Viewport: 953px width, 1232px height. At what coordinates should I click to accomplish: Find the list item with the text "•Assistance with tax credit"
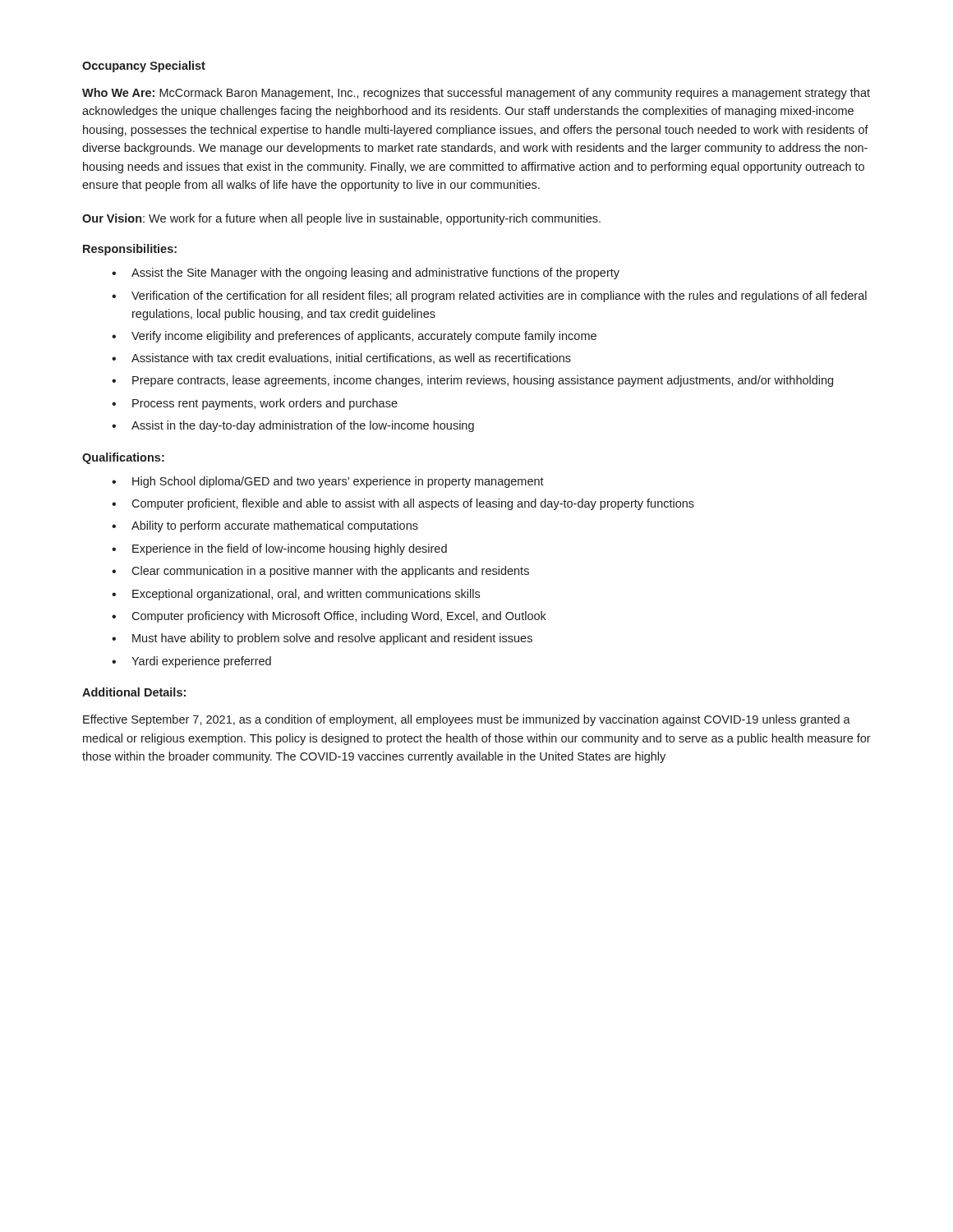point(341,359)
